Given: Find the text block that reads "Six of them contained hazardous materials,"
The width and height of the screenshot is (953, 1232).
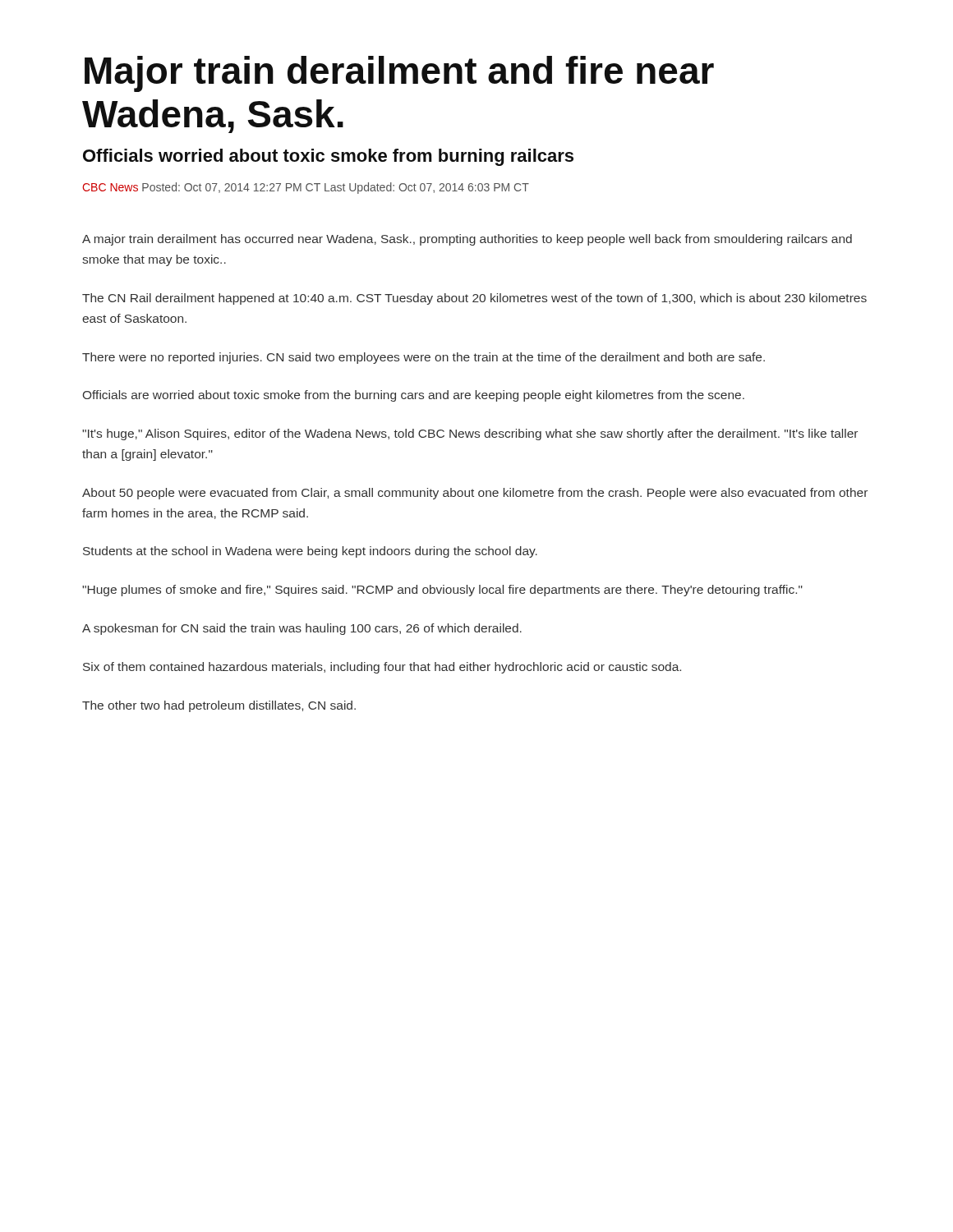Looking at the screenshot, I should pyautogui.click(x=382, y=666).
